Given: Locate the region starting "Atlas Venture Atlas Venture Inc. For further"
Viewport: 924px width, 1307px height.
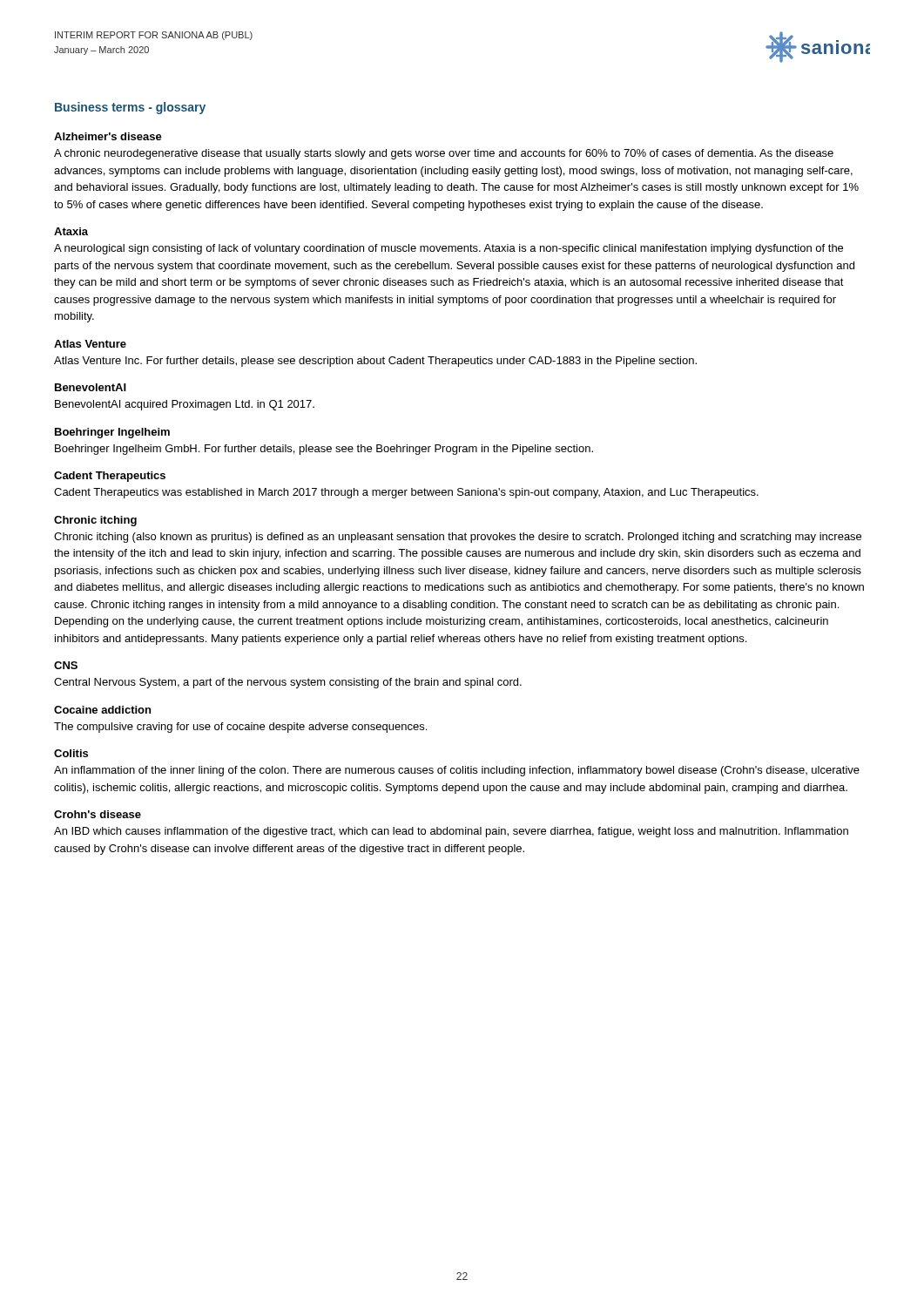Looking at the screenshot, I should coord(462,353).
